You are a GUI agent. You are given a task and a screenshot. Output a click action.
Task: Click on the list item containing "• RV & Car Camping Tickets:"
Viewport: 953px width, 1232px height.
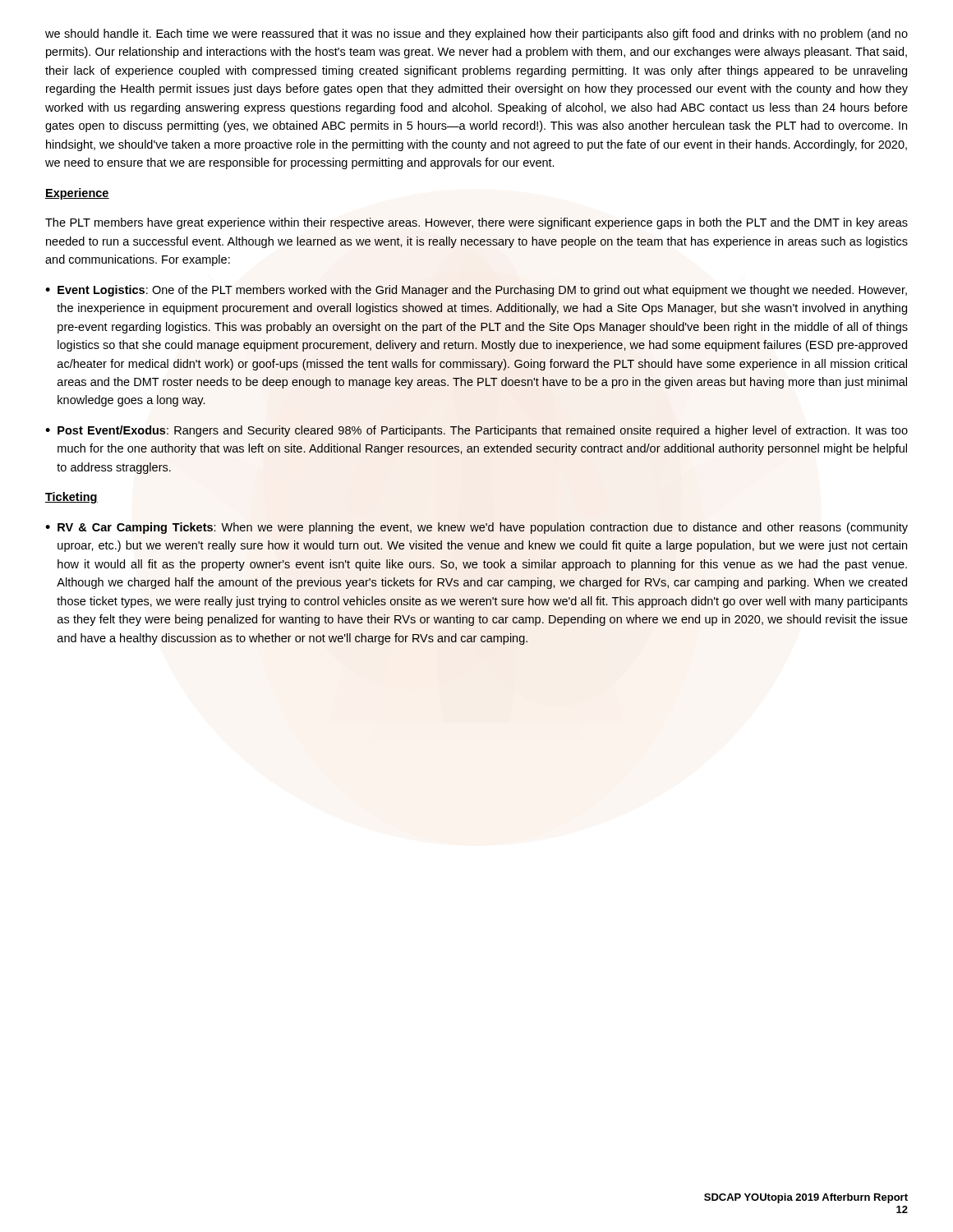(x=476, y=583)
